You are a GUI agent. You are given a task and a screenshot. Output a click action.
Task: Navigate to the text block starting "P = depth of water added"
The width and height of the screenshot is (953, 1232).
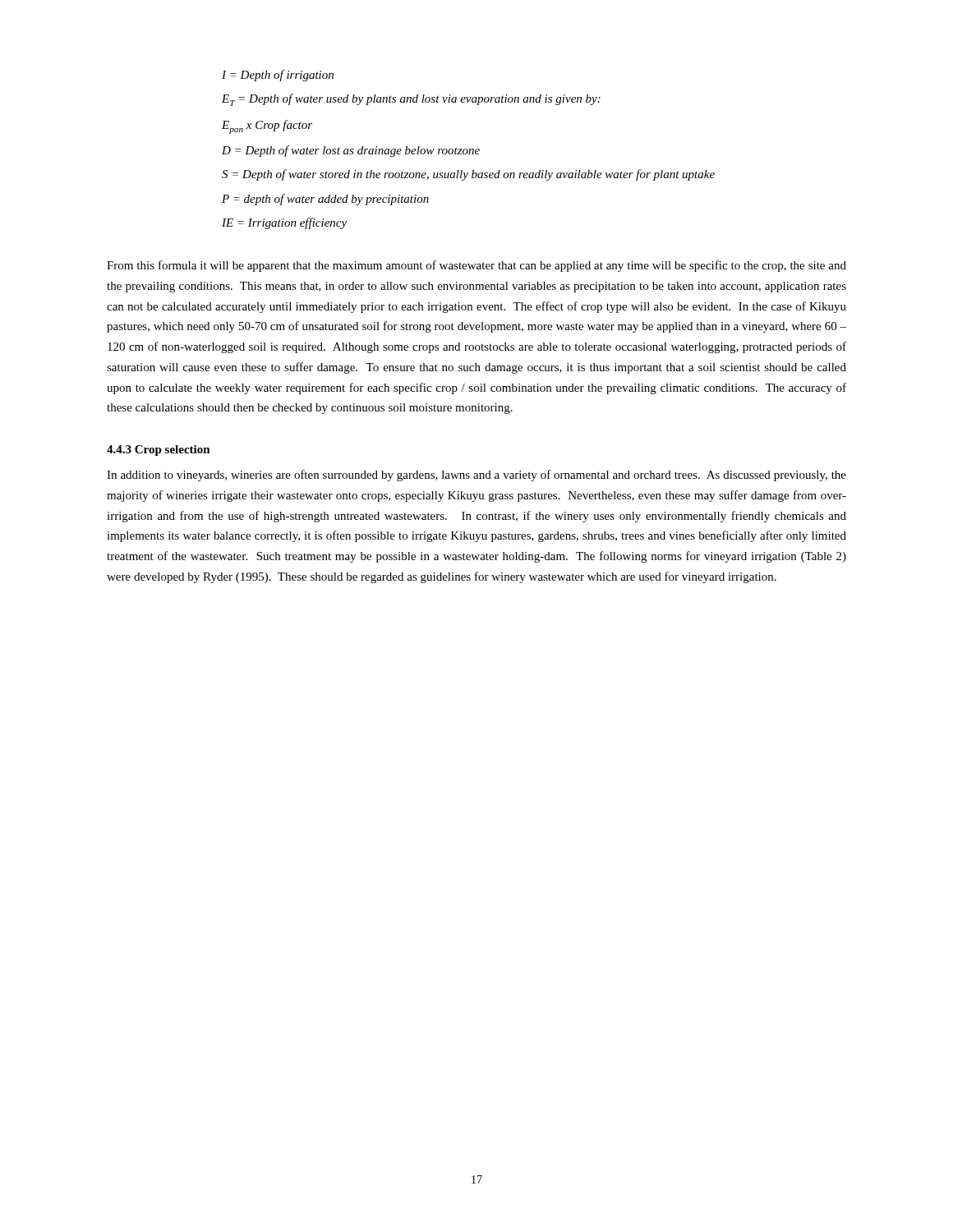tap(325, 198)
